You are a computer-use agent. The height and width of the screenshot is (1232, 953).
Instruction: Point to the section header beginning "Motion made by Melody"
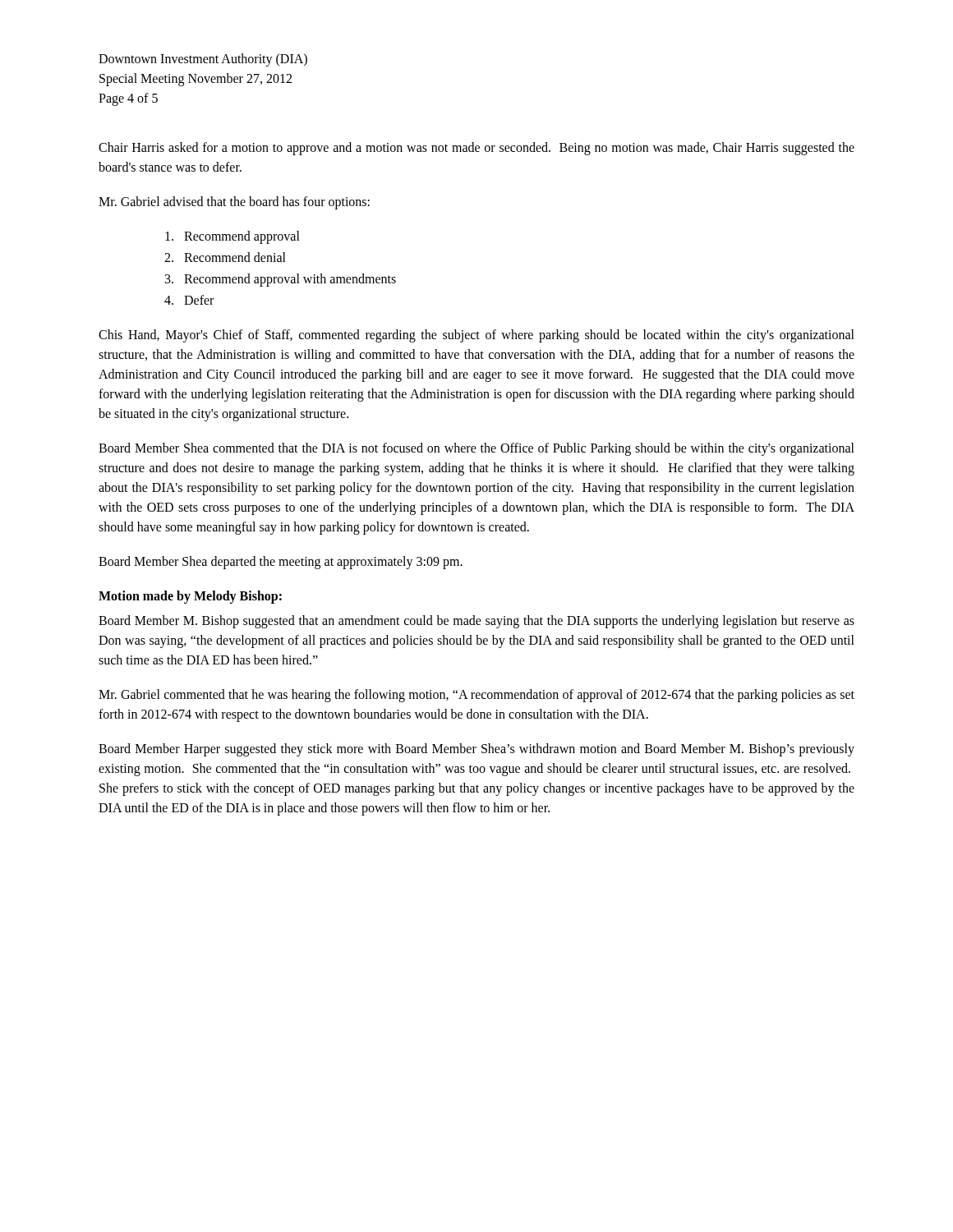(x=191, y=596)
